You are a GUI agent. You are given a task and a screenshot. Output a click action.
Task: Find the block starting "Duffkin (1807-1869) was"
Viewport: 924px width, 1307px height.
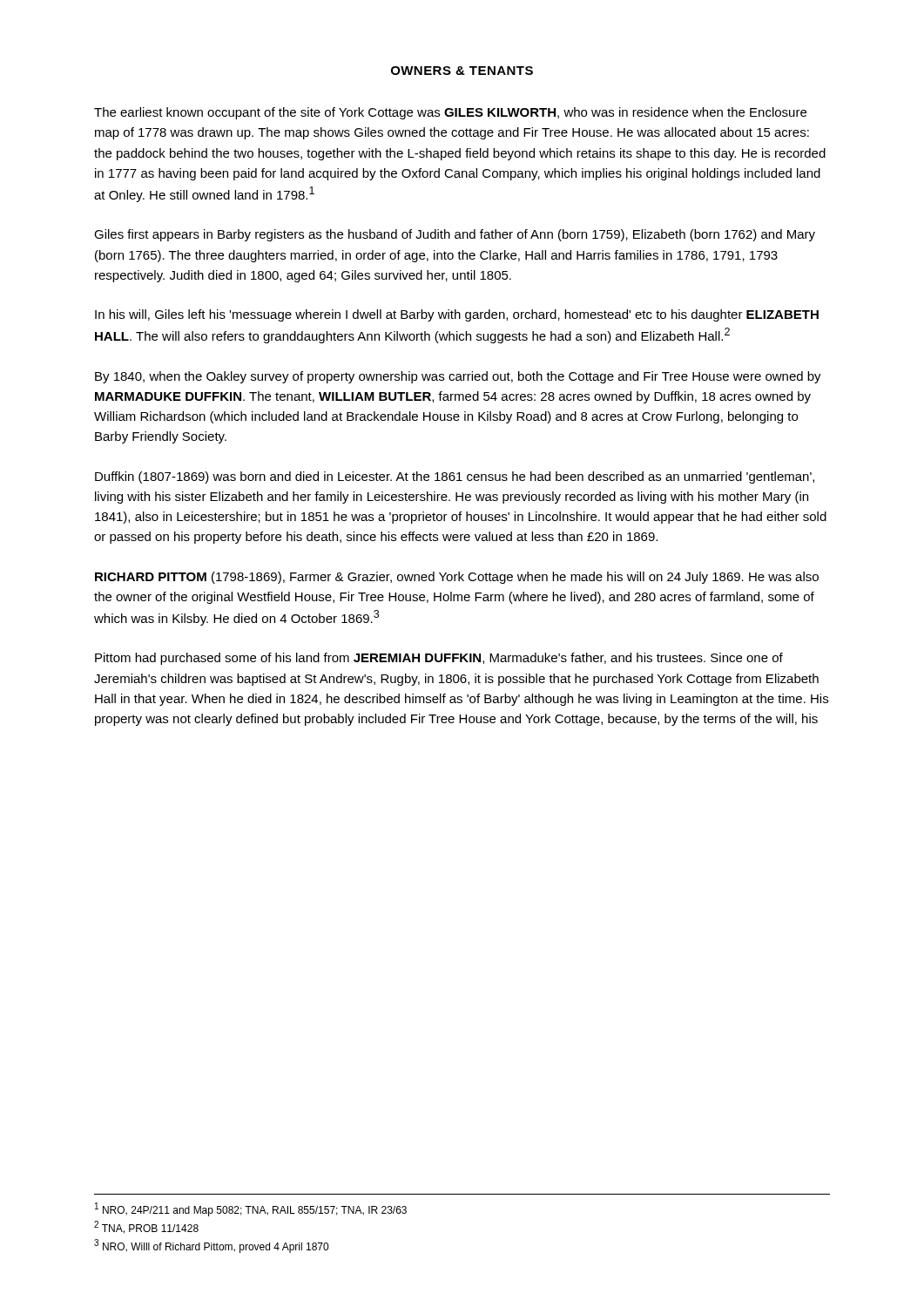pos(460,506)
